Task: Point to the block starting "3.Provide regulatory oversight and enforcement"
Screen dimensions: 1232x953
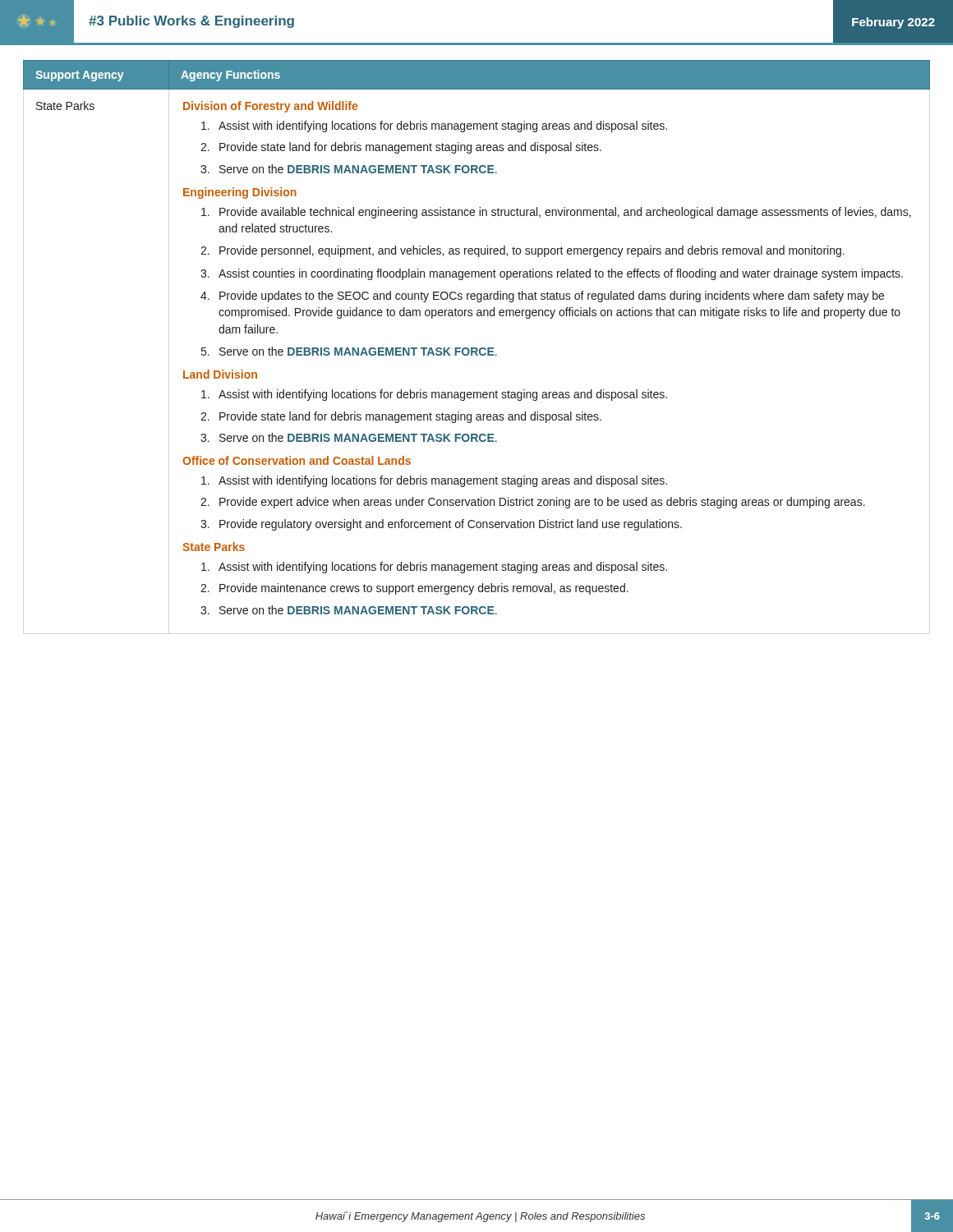Action: 442,524
